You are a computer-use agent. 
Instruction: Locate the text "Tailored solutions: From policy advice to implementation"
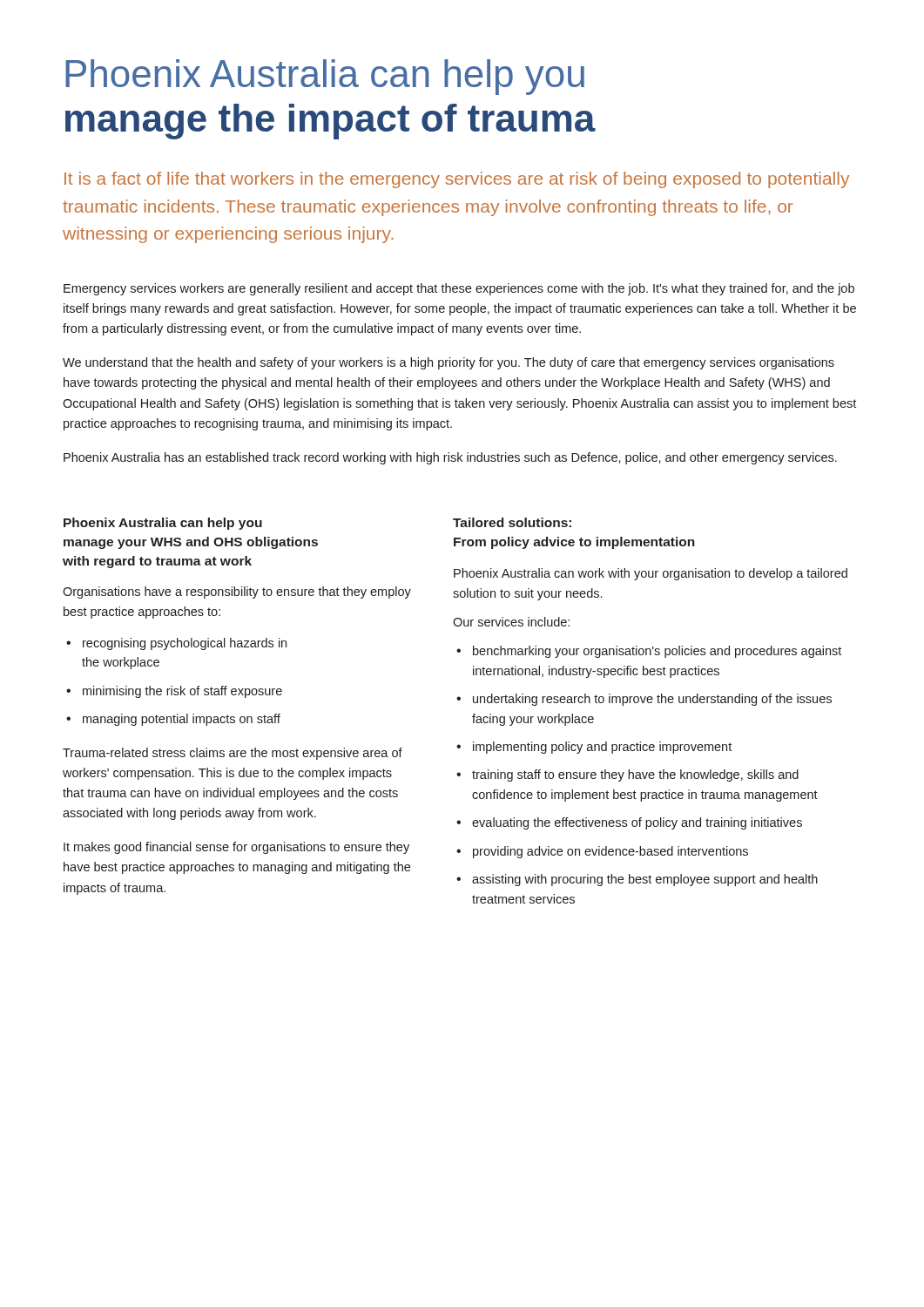coord(574,532)
